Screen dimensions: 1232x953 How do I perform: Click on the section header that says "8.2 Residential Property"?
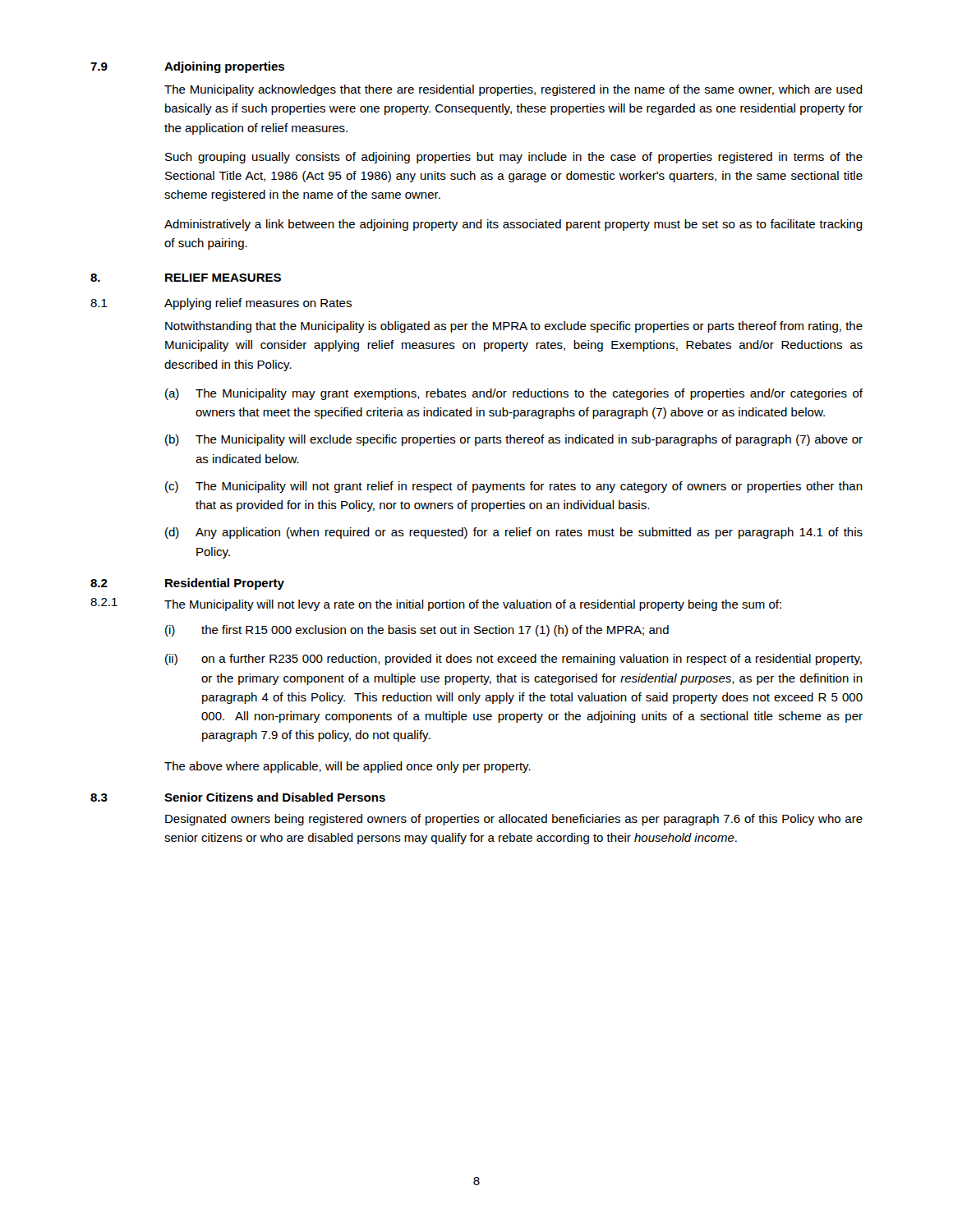[x=187, y=583]
